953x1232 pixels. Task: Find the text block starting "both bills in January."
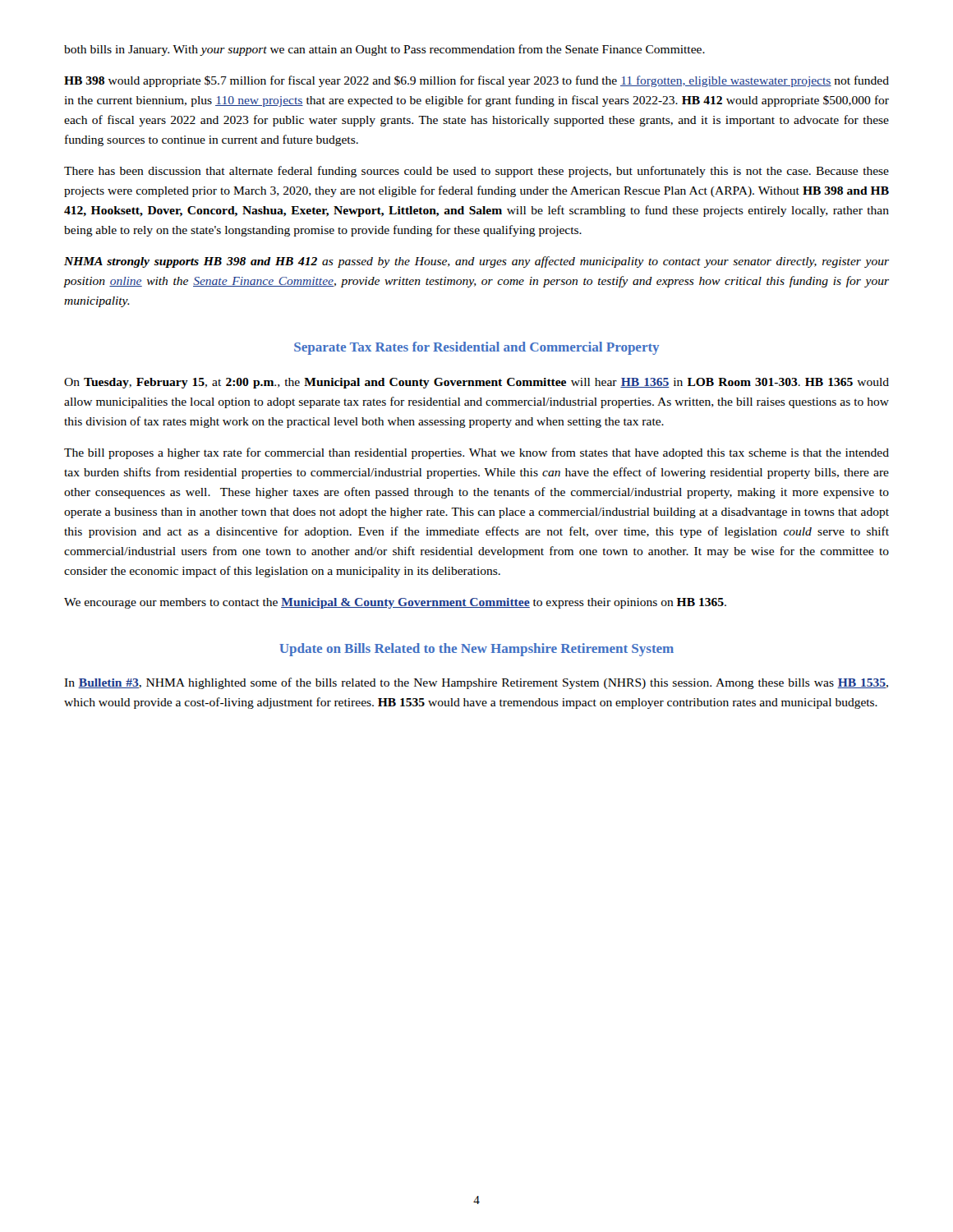click(x=476, y=49)
